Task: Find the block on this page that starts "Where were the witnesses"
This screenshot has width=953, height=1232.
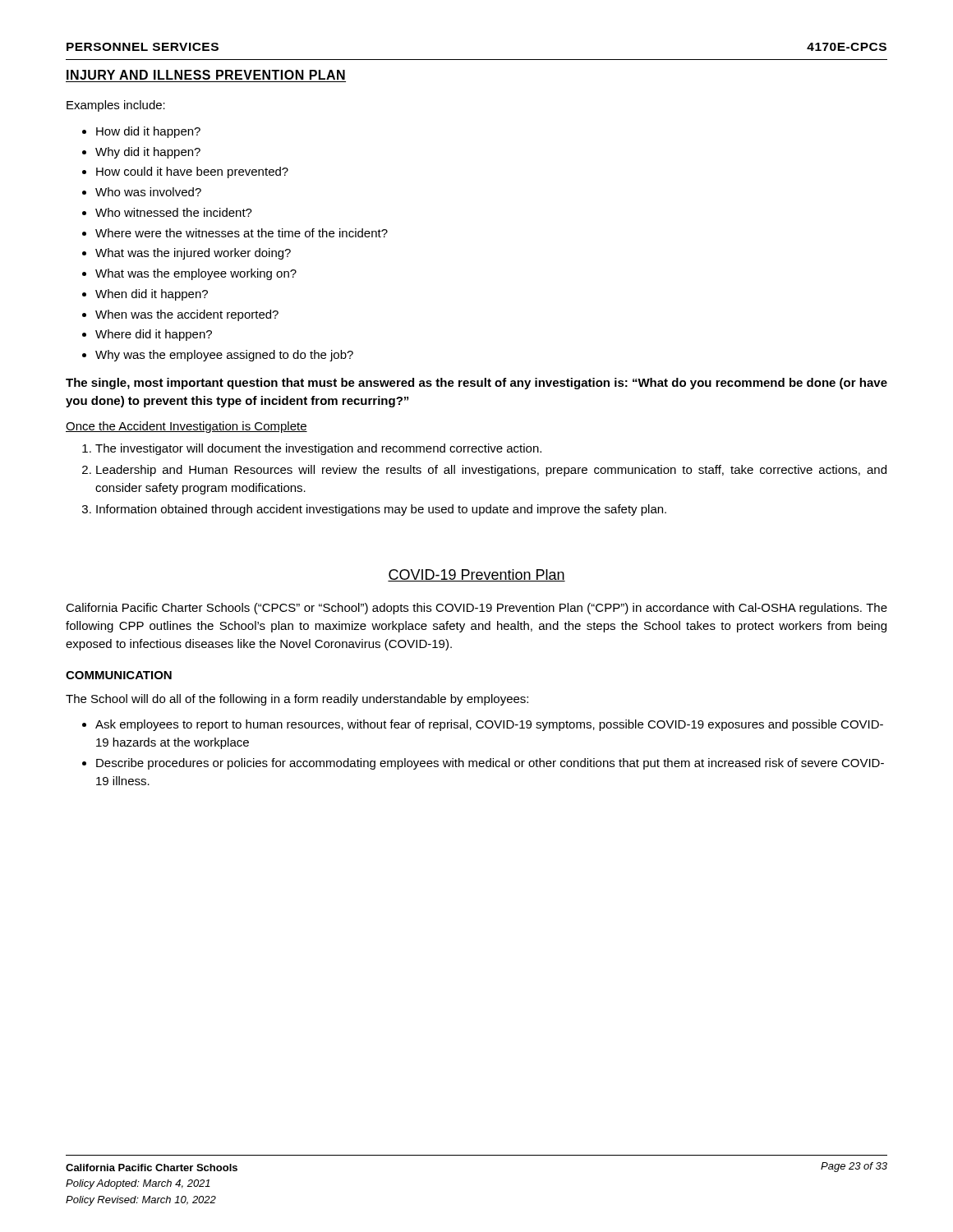Action: point(242,232)
